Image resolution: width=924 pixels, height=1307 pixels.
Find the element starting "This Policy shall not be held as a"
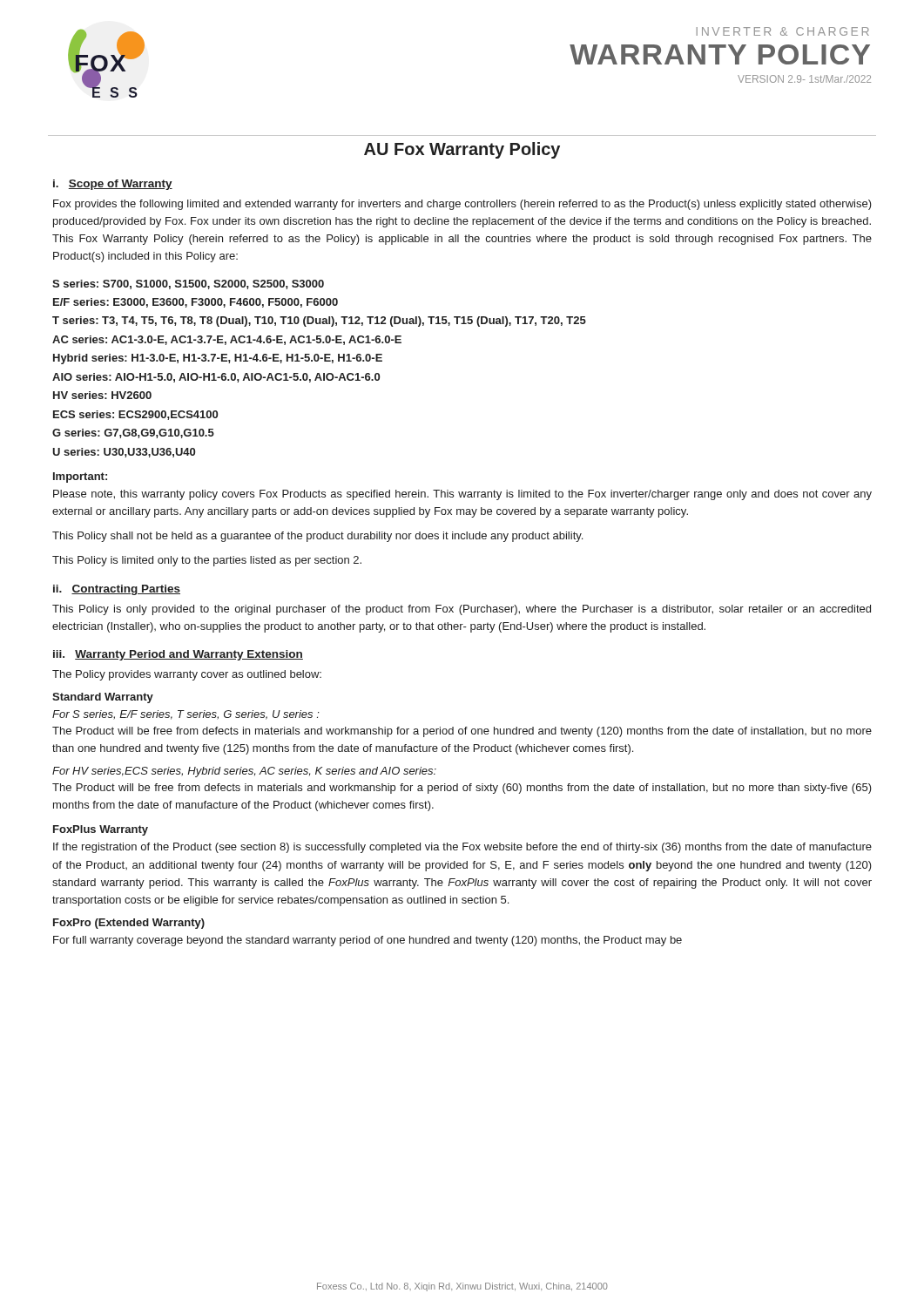coord(318,536)
